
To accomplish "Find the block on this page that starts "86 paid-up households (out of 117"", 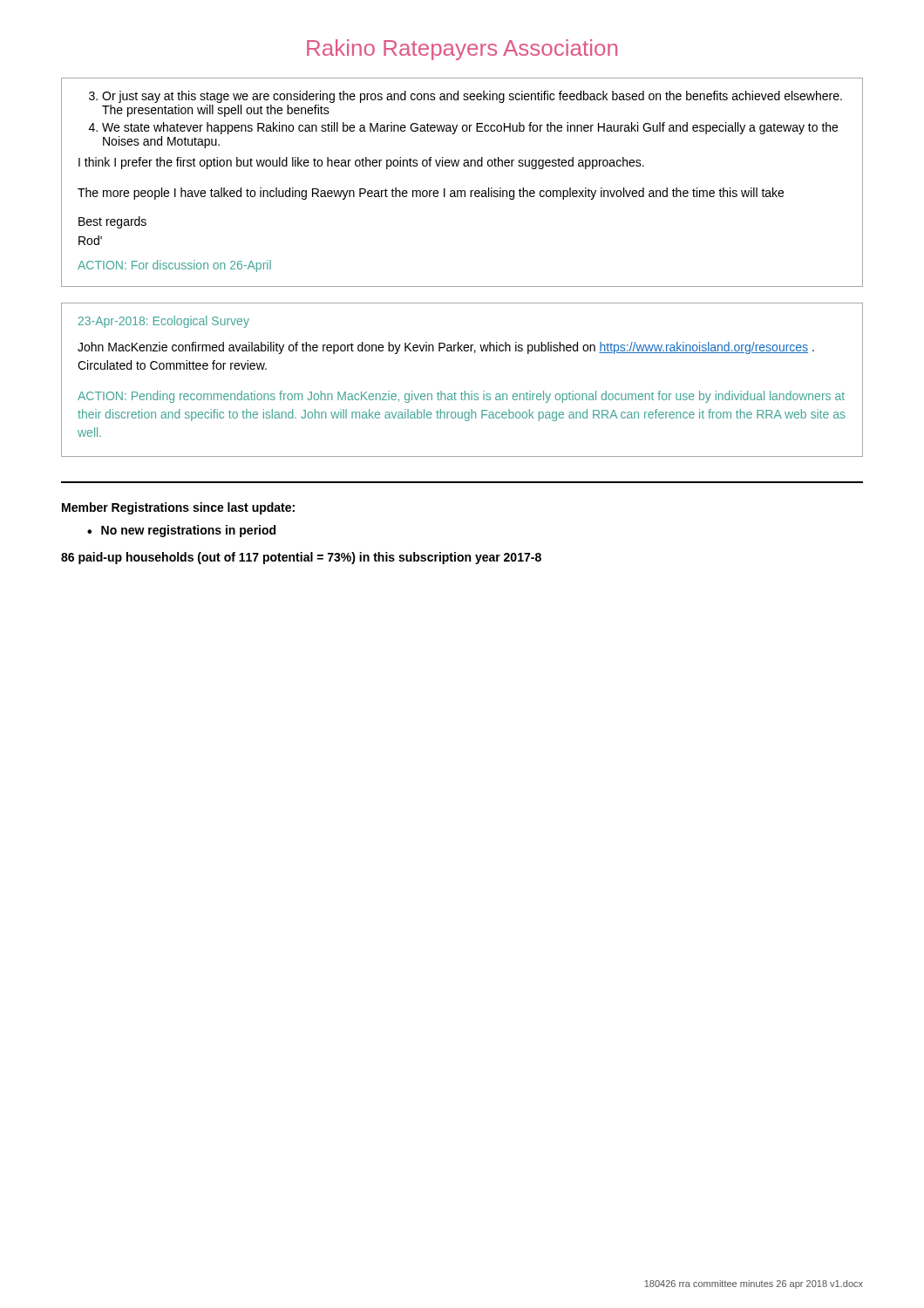I will 301,557.
